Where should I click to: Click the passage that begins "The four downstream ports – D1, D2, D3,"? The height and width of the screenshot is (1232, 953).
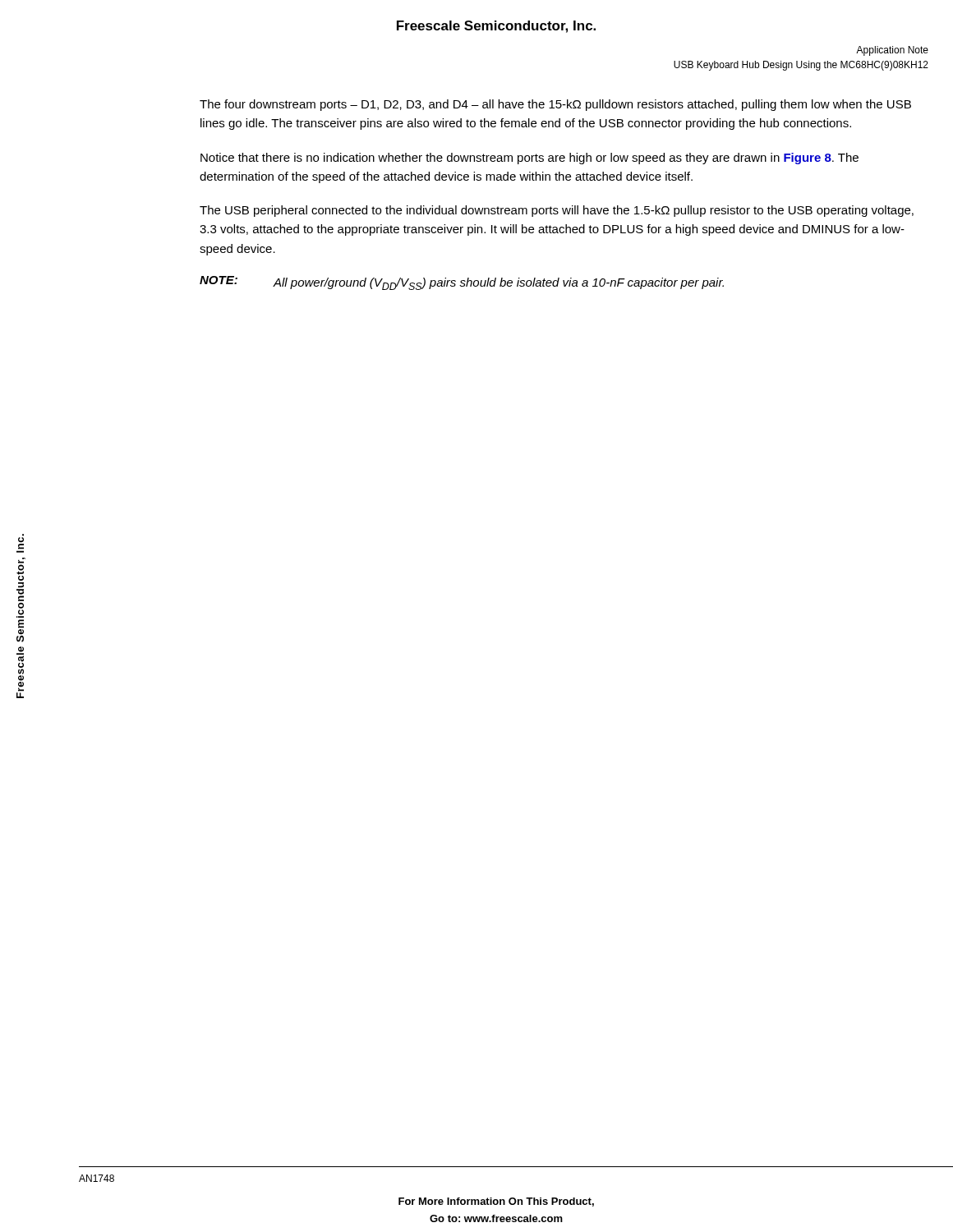(556, 113)
